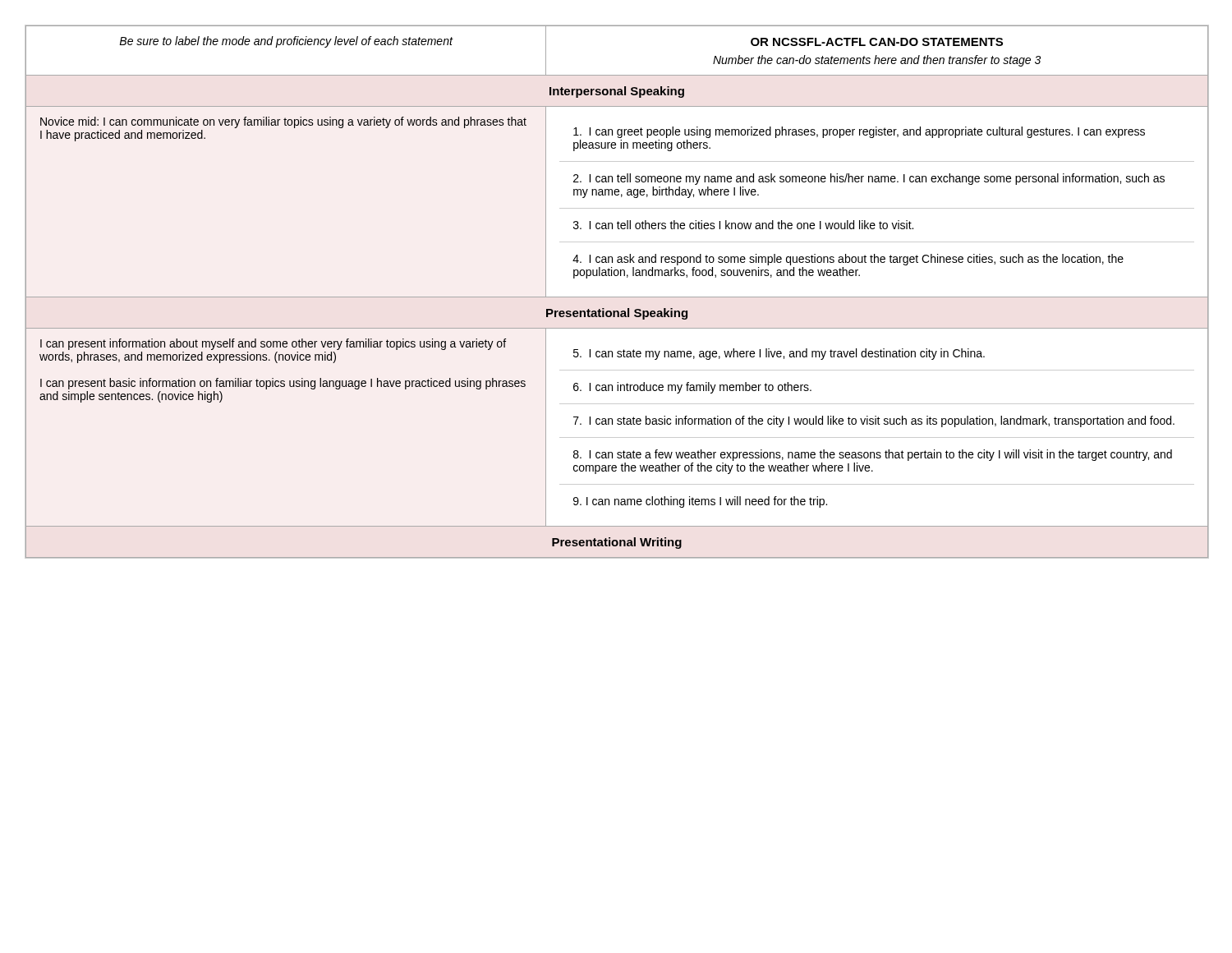Find "Presentational Writing" on this page

pyautogui.click(x=617, y=542)
